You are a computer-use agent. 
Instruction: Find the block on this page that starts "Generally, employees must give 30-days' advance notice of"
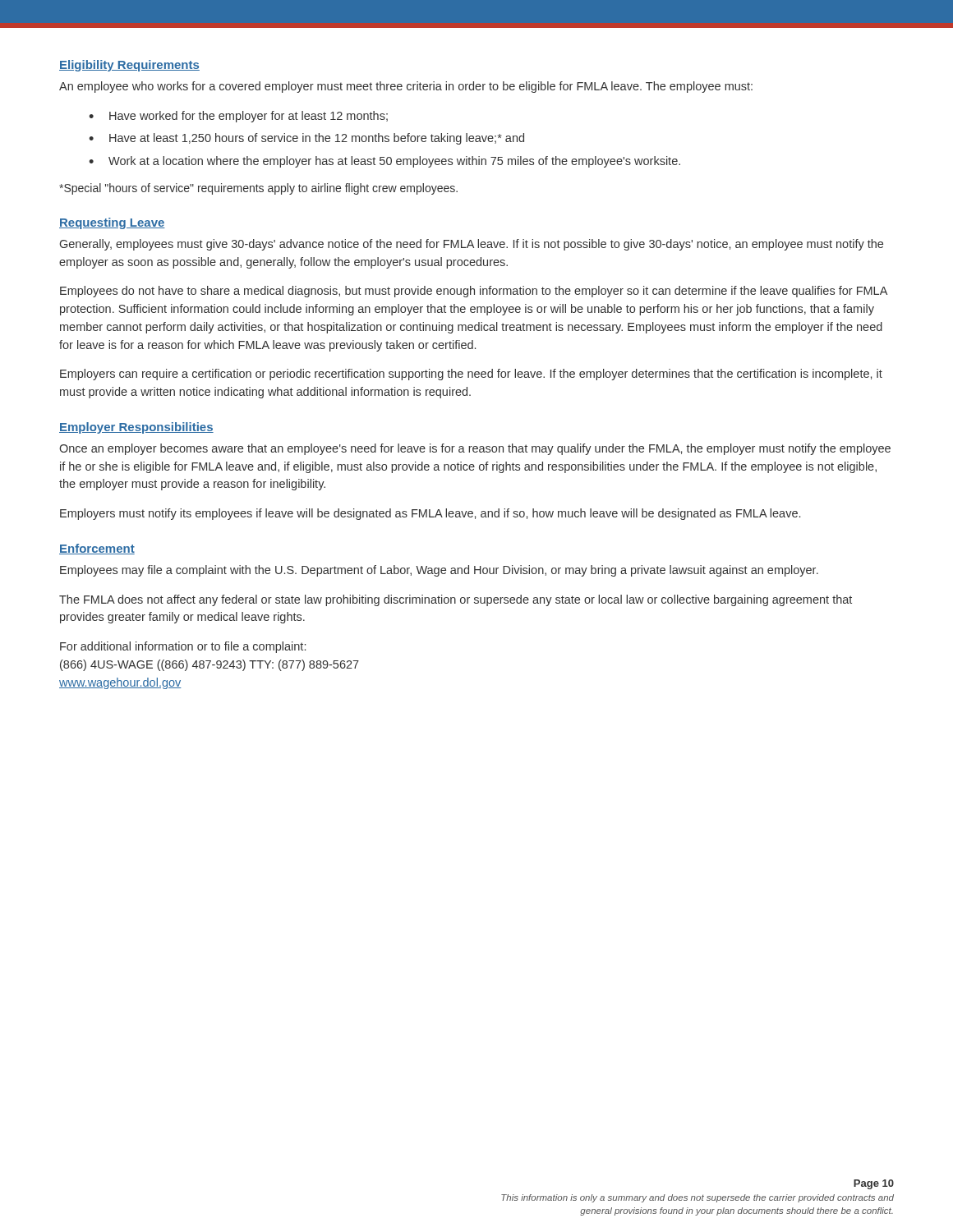pyautogui.click(x=472, y=253)
